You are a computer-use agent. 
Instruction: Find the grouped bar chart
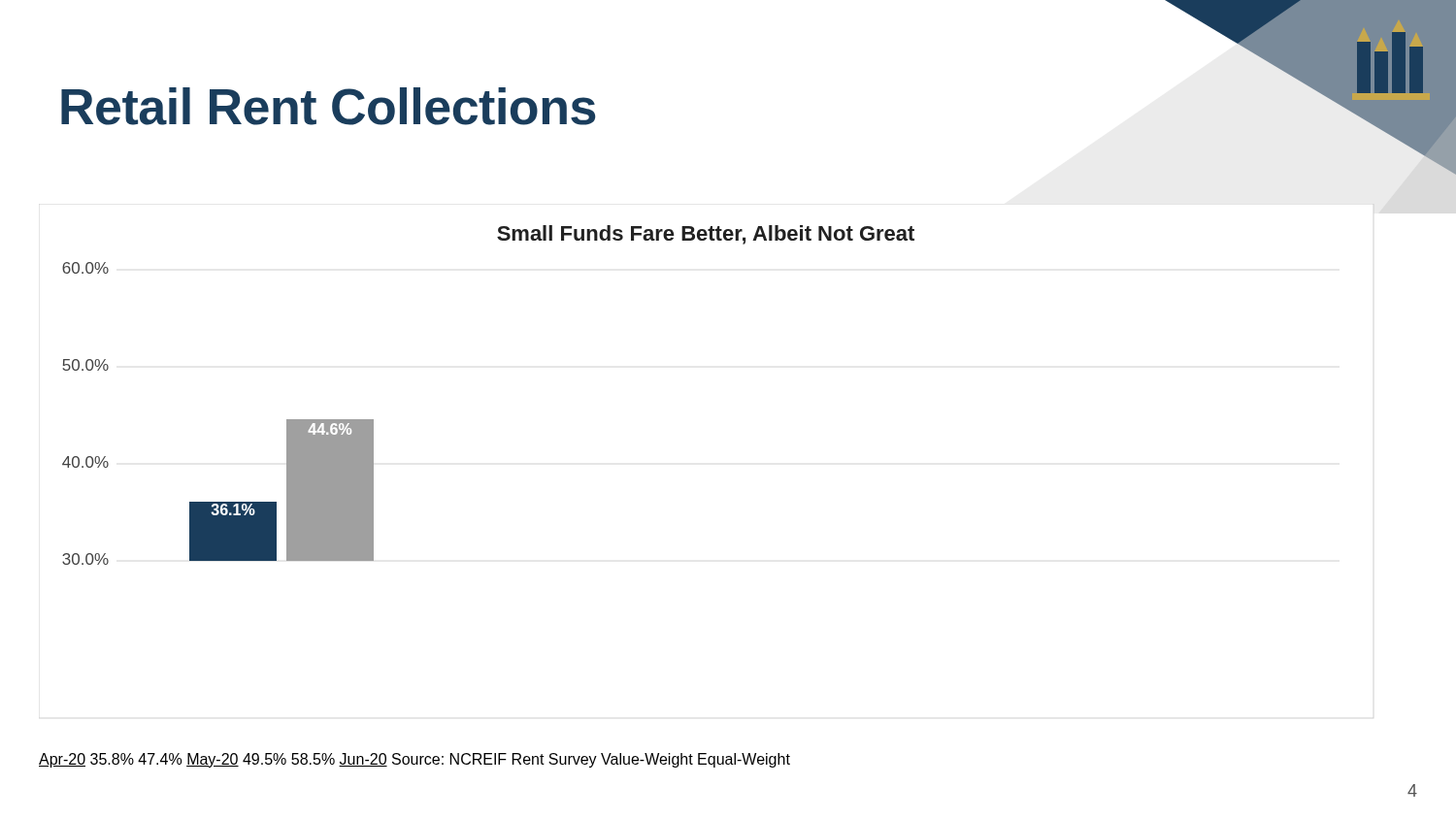pos(709,475)
